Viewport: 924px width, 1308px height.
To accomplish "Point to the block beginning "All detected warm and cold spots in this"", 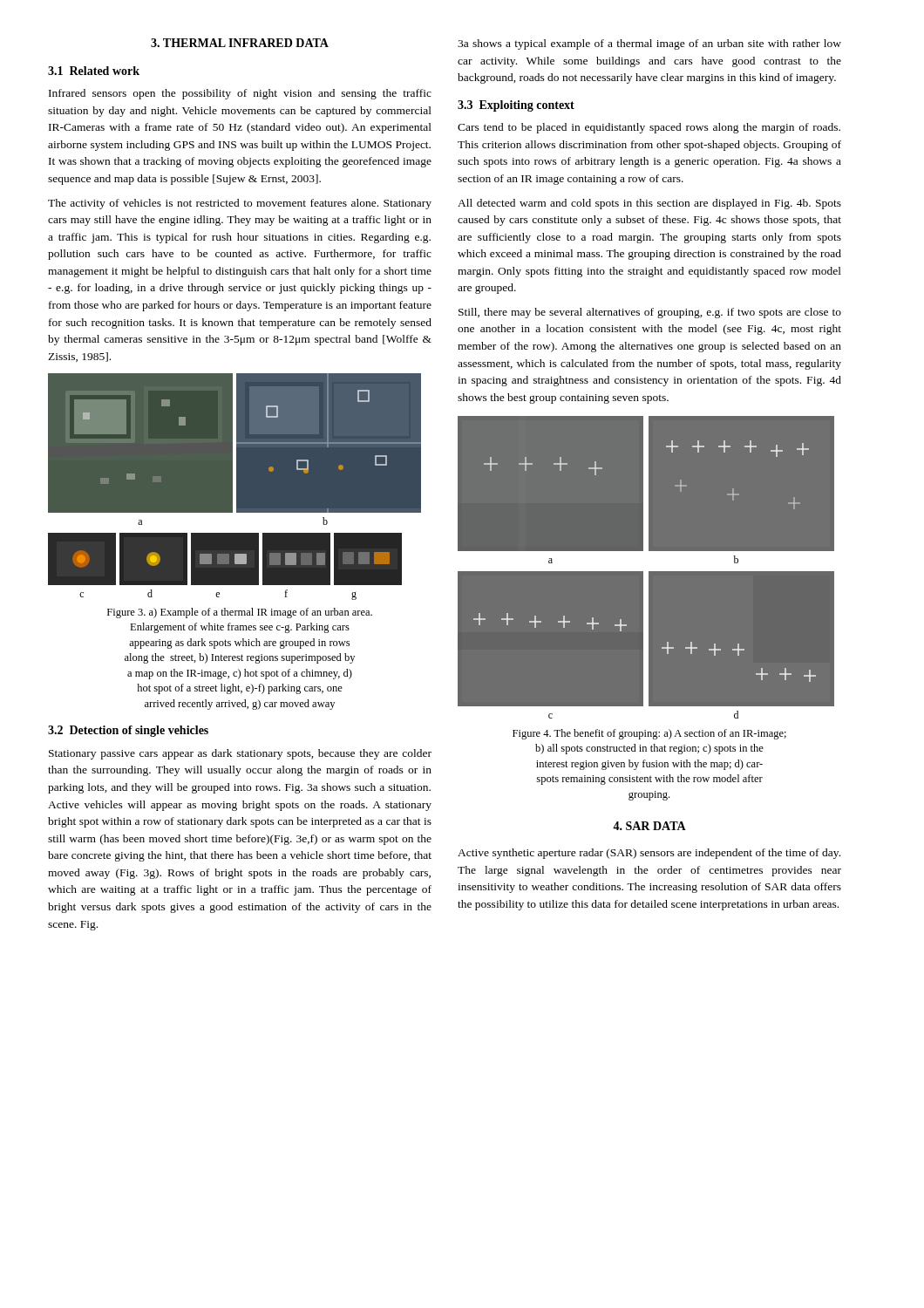I will [649, 245].
